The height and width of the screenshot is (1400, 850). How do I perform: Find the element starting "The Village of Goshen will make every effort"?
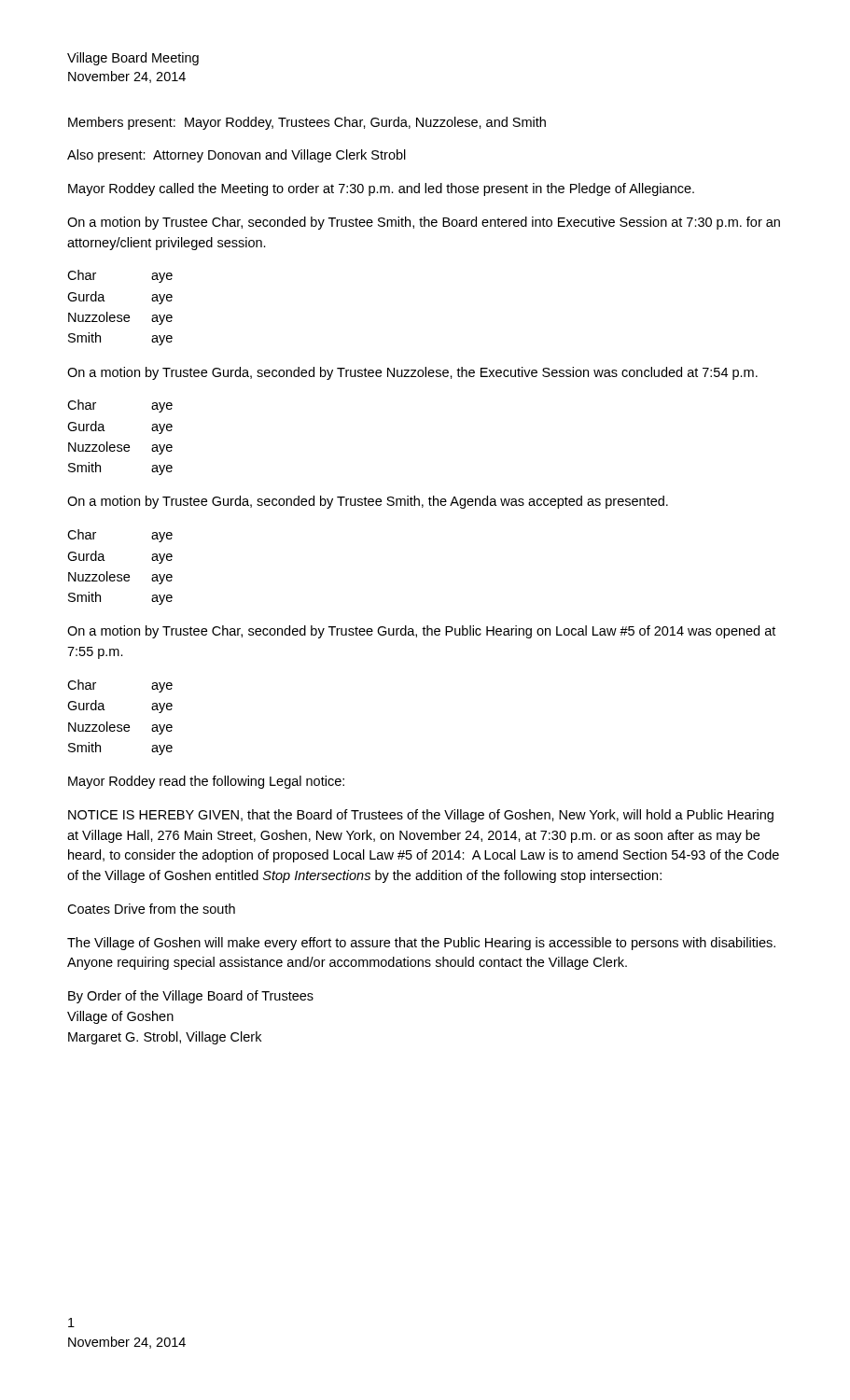pos(424,952)
